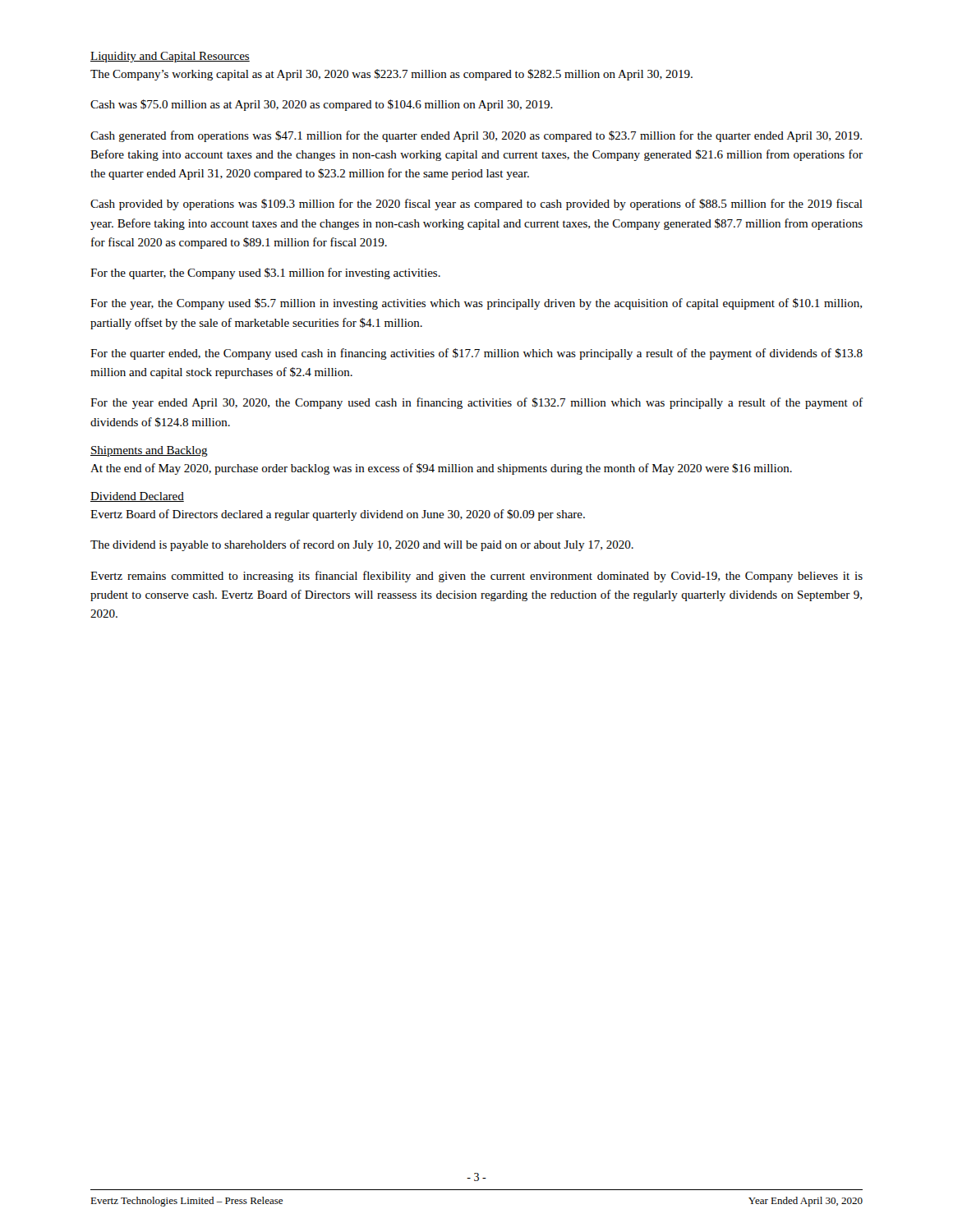Find the block on this page that starts "Cash was $75.0 million as at April 30,"
Screen dimensions: 1232x953
pos(322,105)
